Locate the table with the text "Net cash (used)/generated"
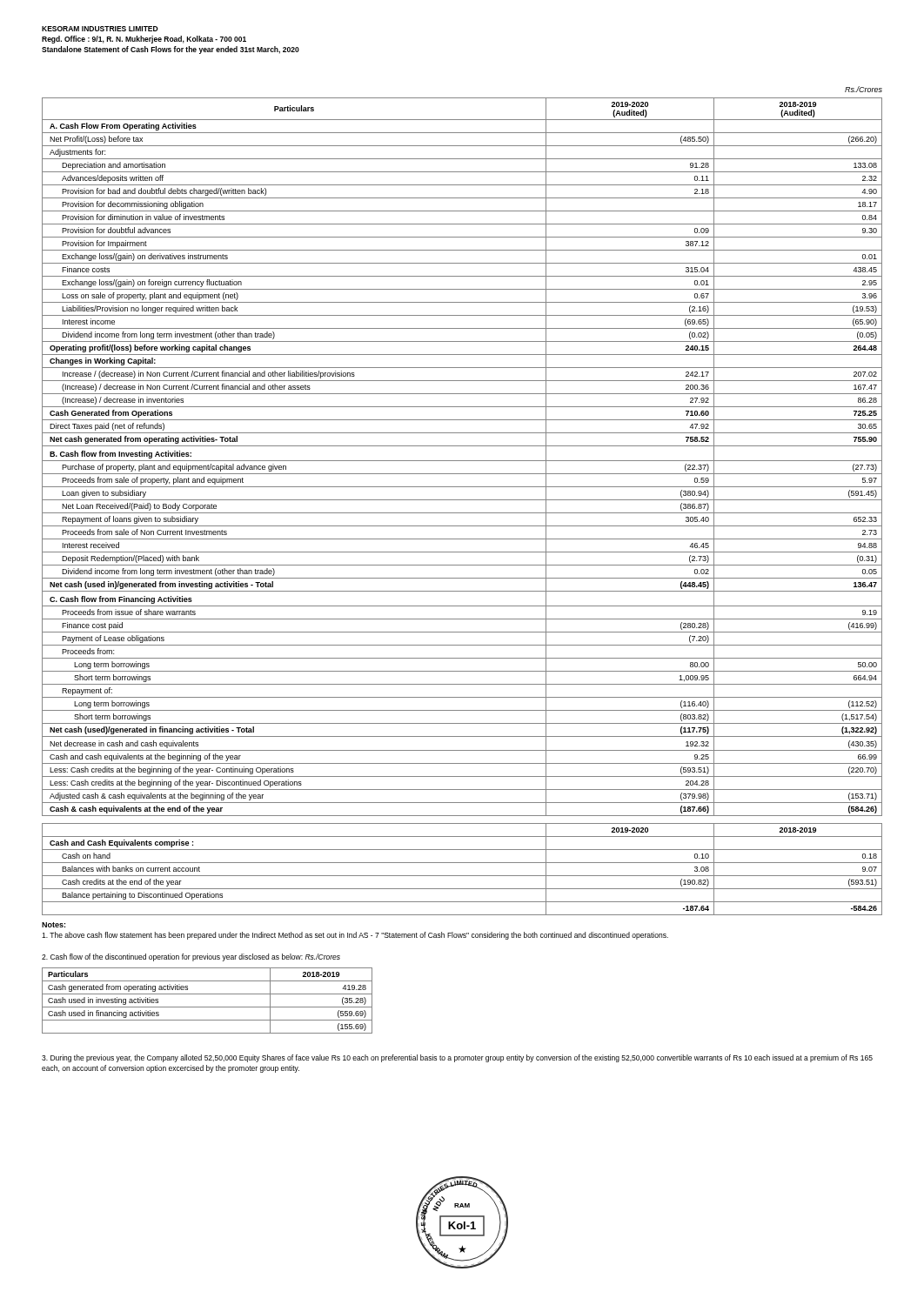 pos(462,506)
